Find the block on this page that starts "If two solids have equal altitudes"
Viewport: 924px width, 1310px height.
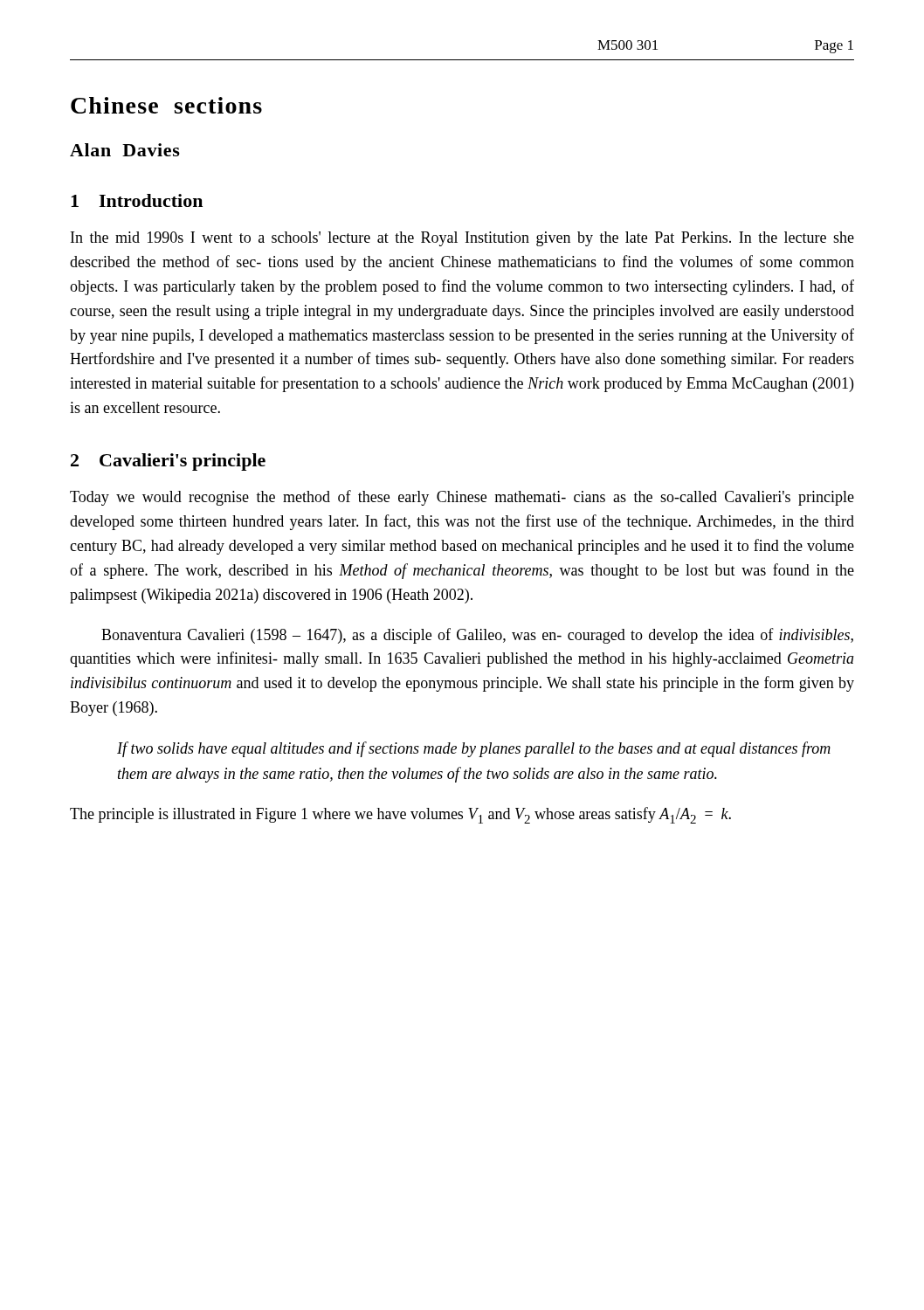(474, 761)
